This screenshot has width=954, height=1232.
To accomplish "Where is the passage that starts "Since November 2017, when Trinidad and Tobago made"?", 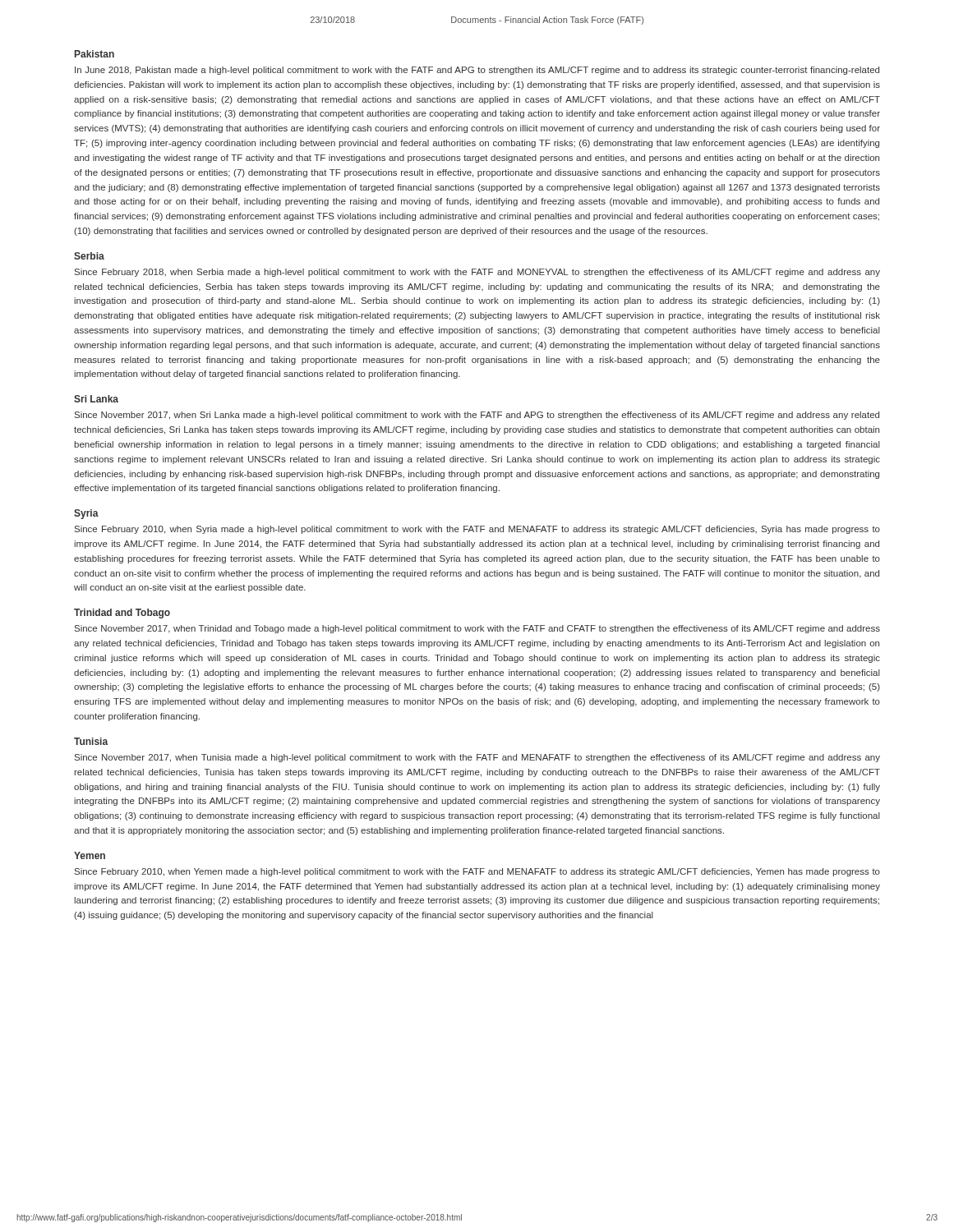I will 477,672.
